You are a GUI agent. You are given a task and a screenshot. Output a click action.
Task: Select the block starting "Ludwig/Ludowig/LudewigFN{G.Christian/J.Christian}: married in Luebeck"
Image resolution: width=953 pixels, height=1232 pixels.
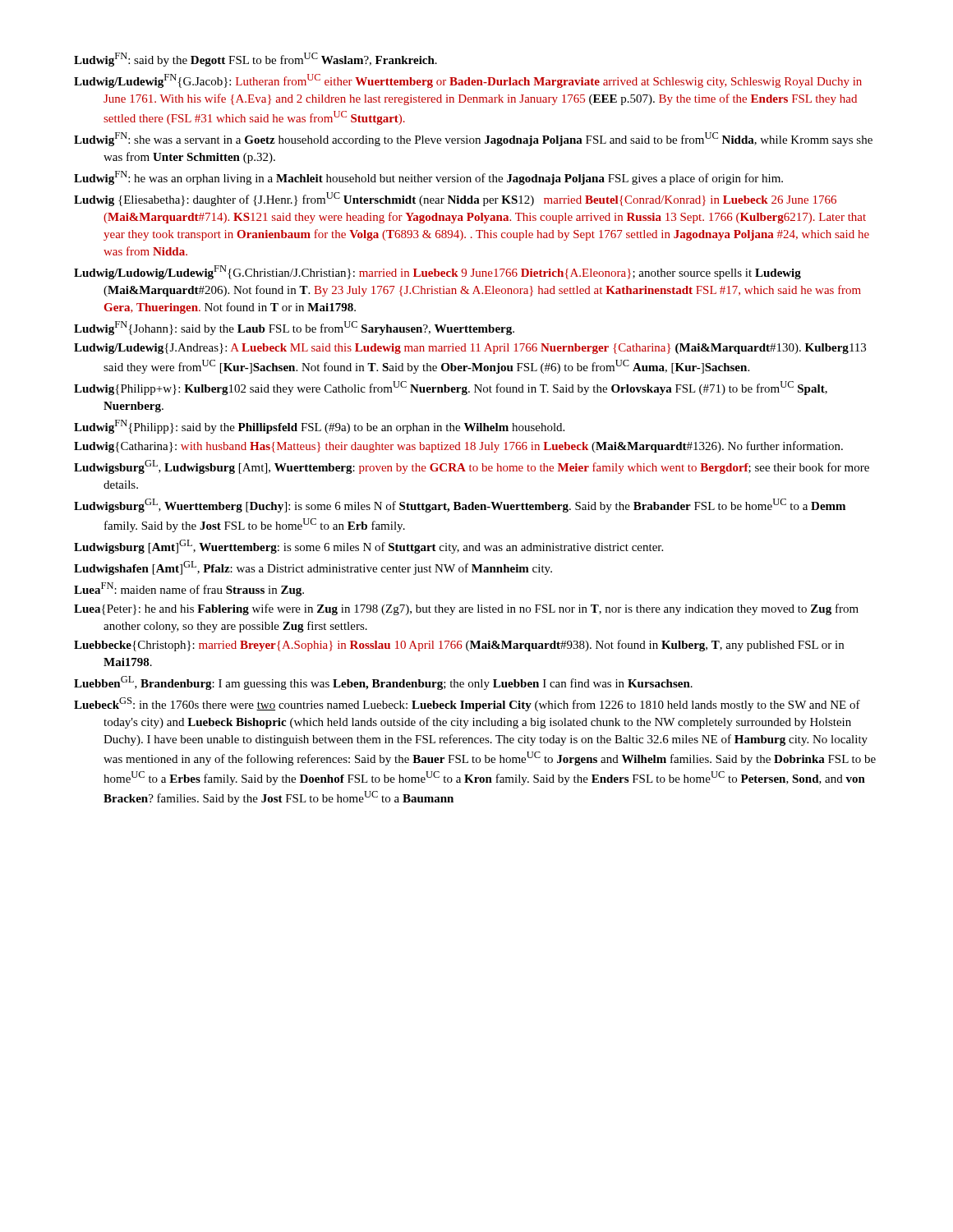click(x=468, y=288)
